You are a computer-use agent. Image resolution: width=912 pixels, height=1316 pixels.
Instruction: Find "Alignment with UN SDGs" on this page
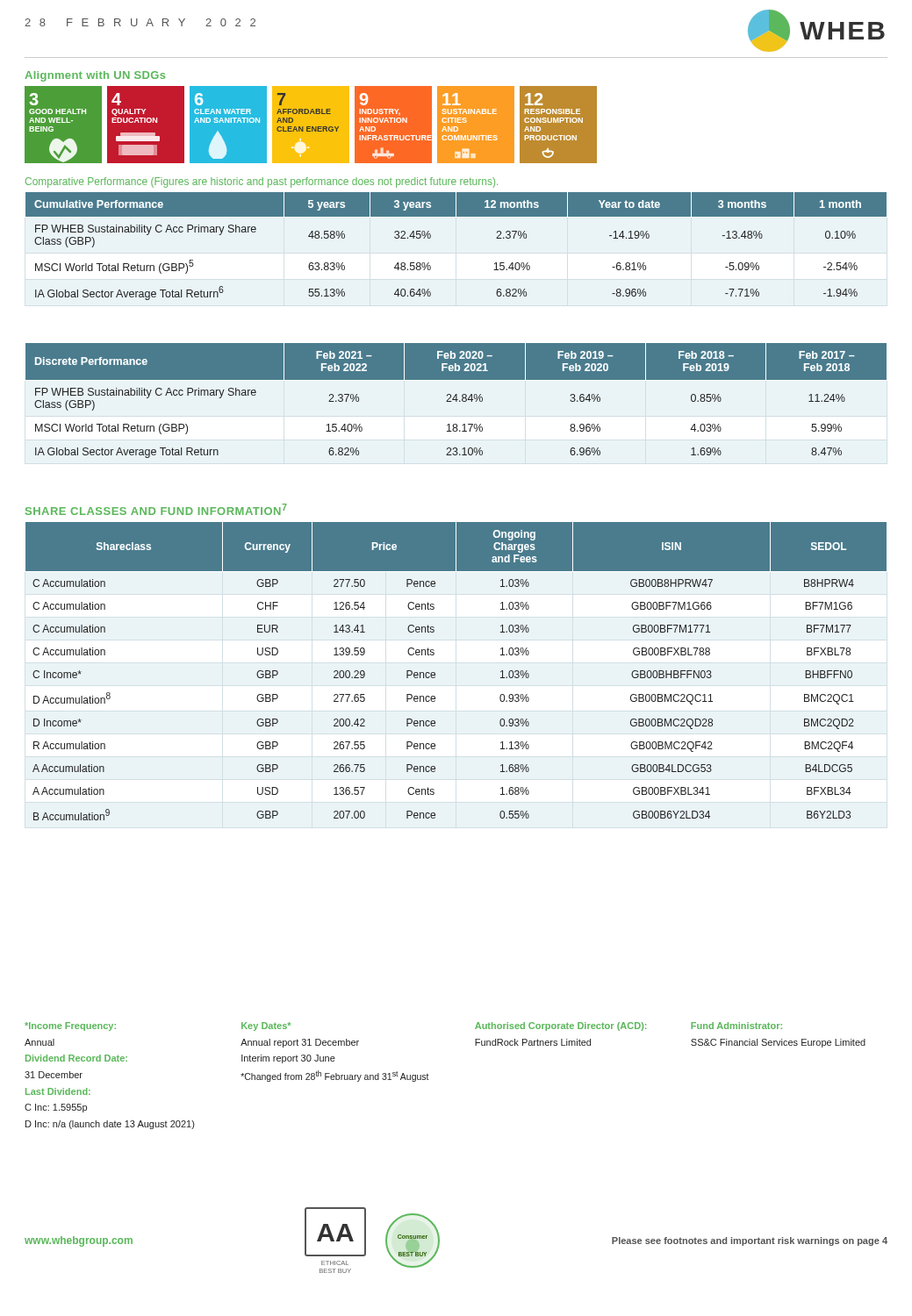pos(95,75)
